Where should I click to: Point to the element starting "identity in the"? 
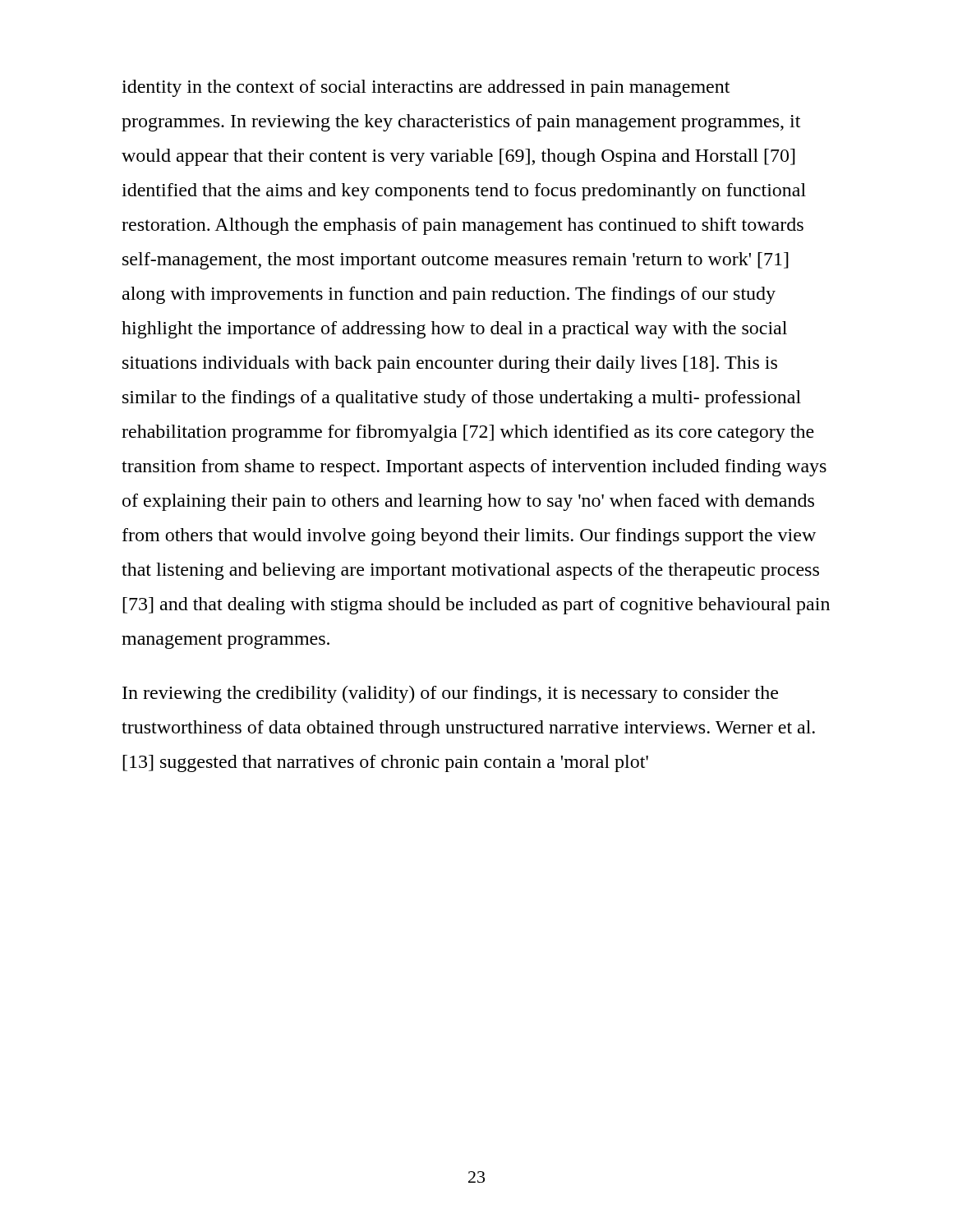(476, 362)
